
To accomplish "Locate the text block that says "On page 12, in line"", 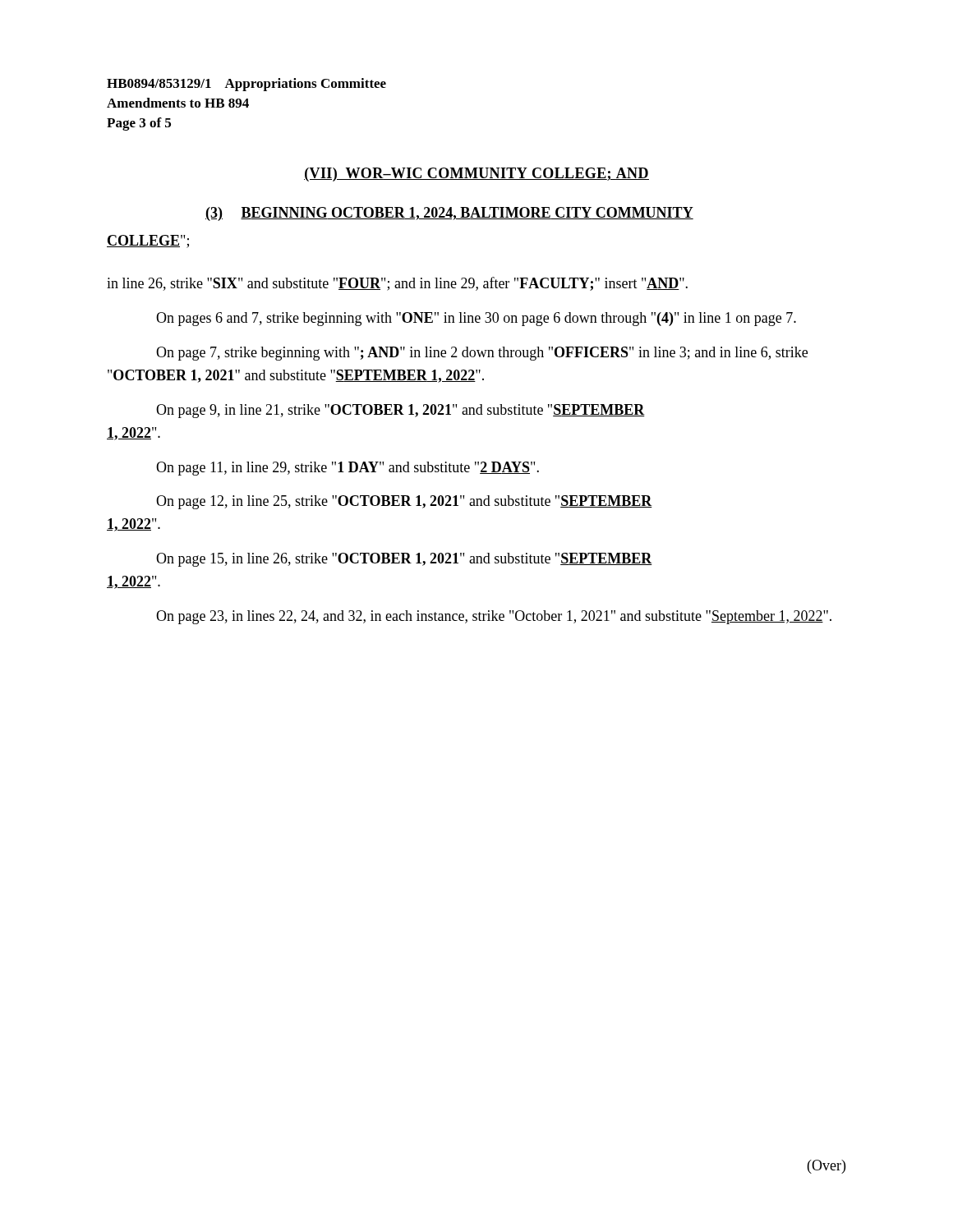I will coord(379,513).
